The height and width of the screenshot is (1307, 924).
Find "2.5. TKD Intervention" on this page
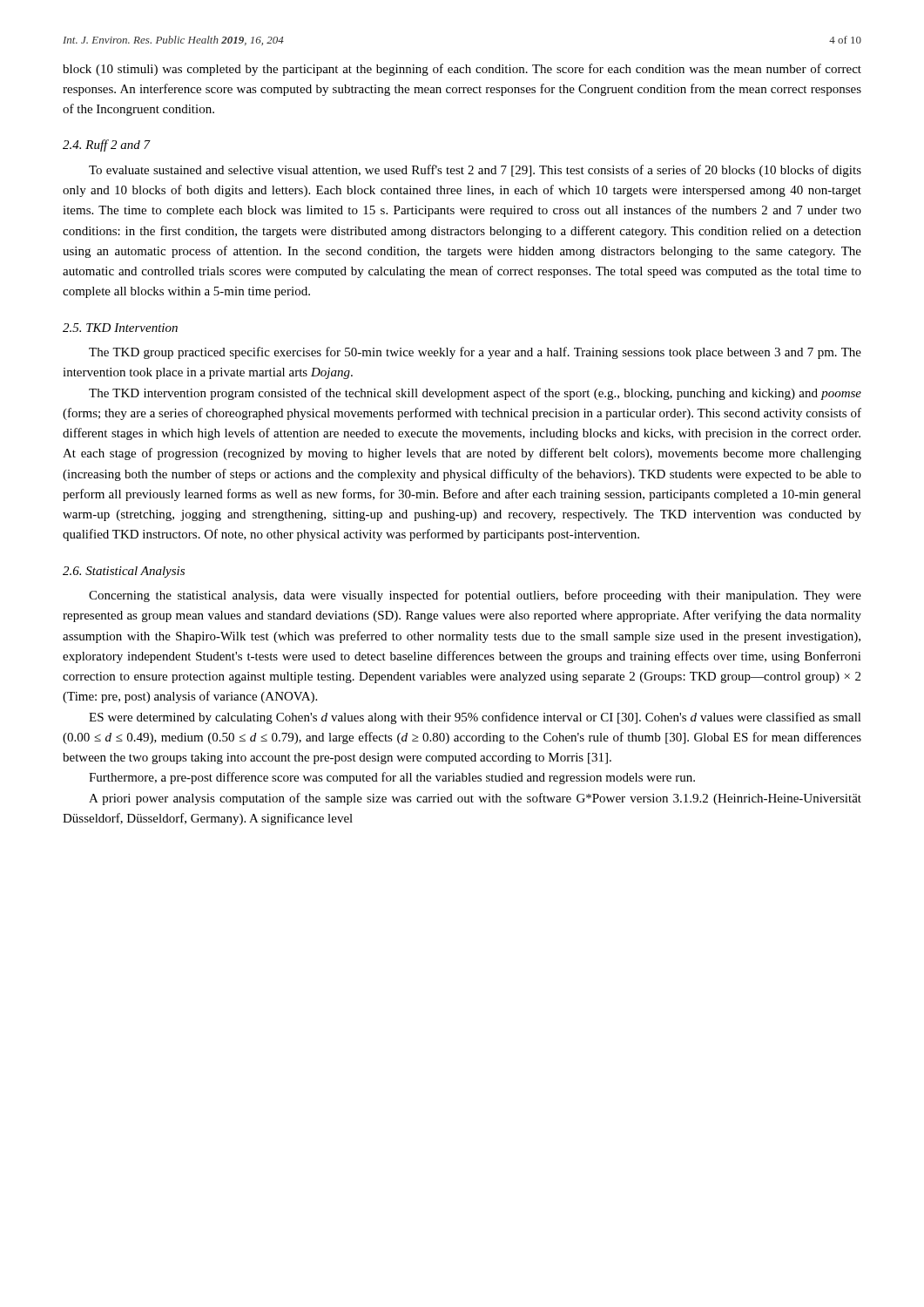click(120, 327)
